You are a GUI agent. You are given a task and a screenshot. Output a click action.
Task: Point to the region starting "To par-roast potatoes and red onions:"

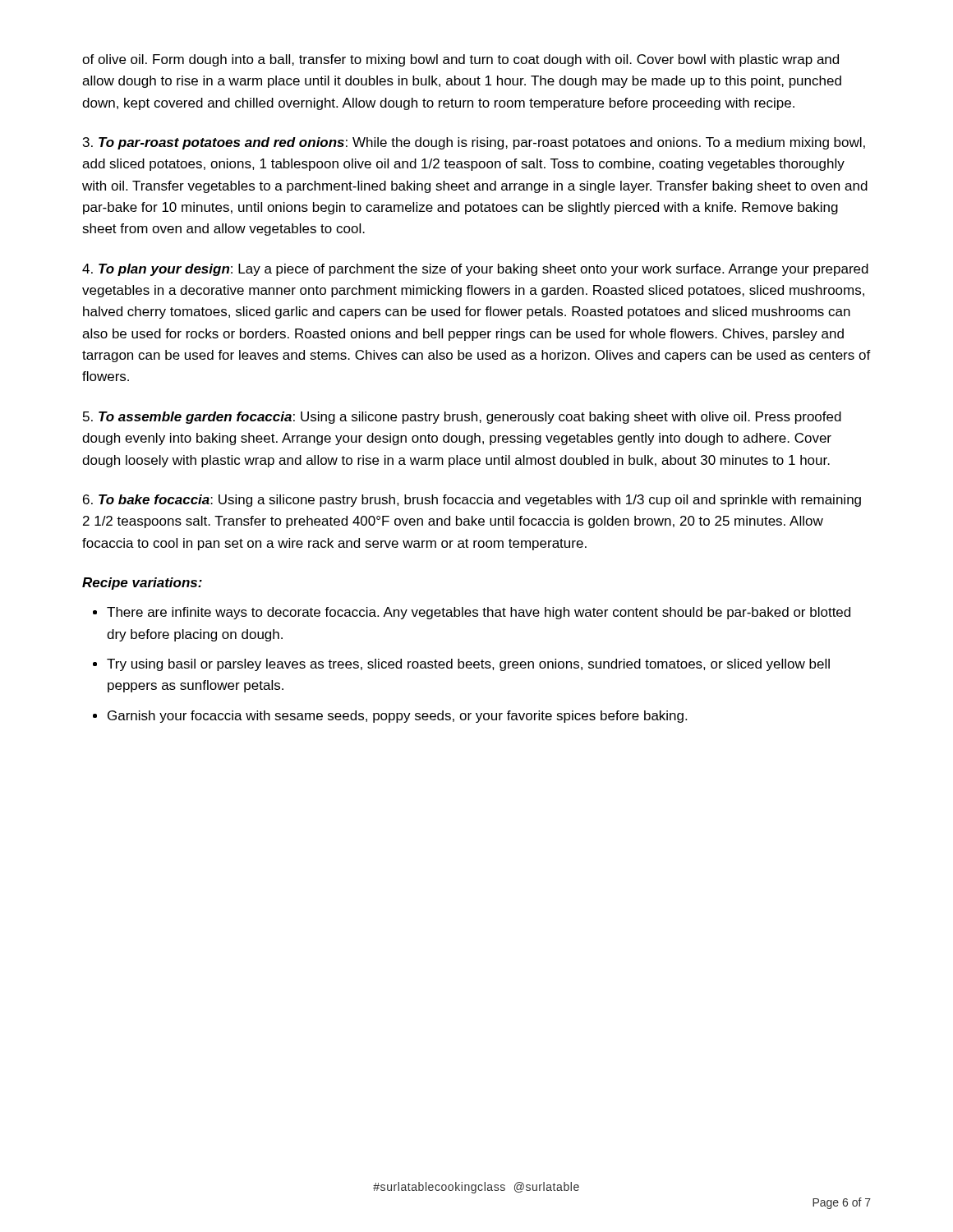[475, 186]
